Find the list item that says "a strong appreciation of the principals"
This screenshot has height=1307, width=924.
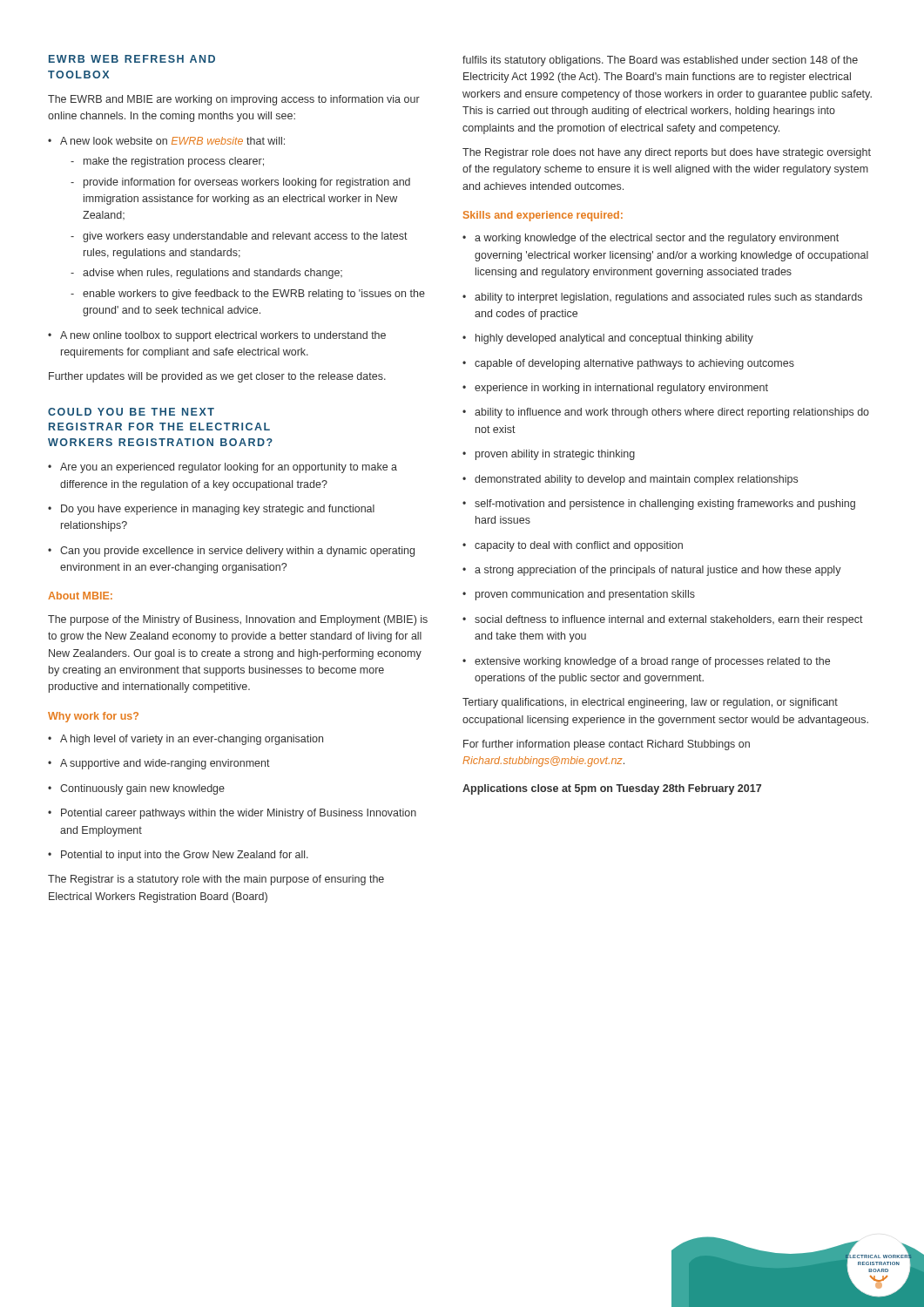point(669,570)
